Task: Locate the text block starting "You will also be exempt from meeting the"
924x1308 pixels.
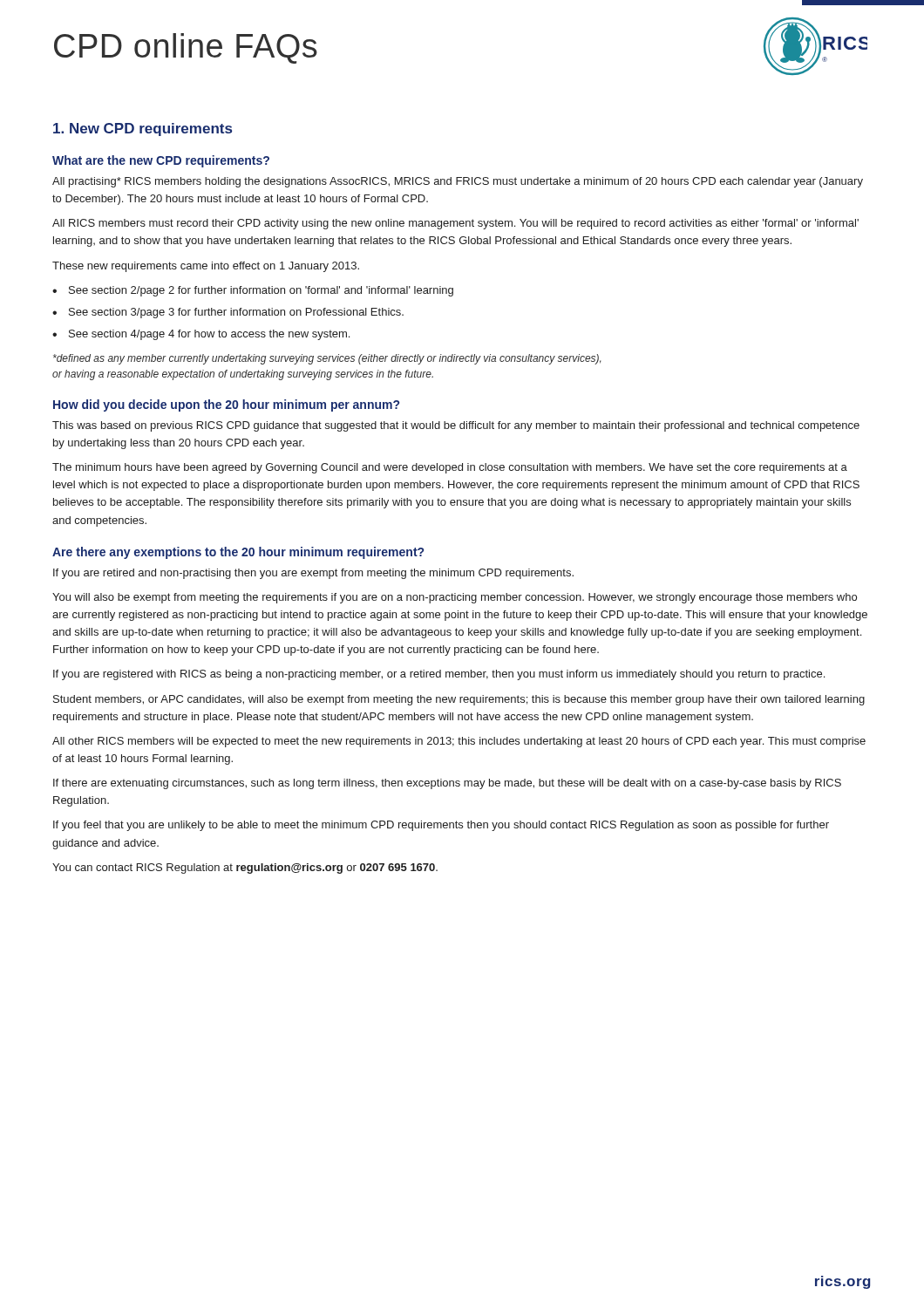Action: pyautogui.click(x=460, y=623)
